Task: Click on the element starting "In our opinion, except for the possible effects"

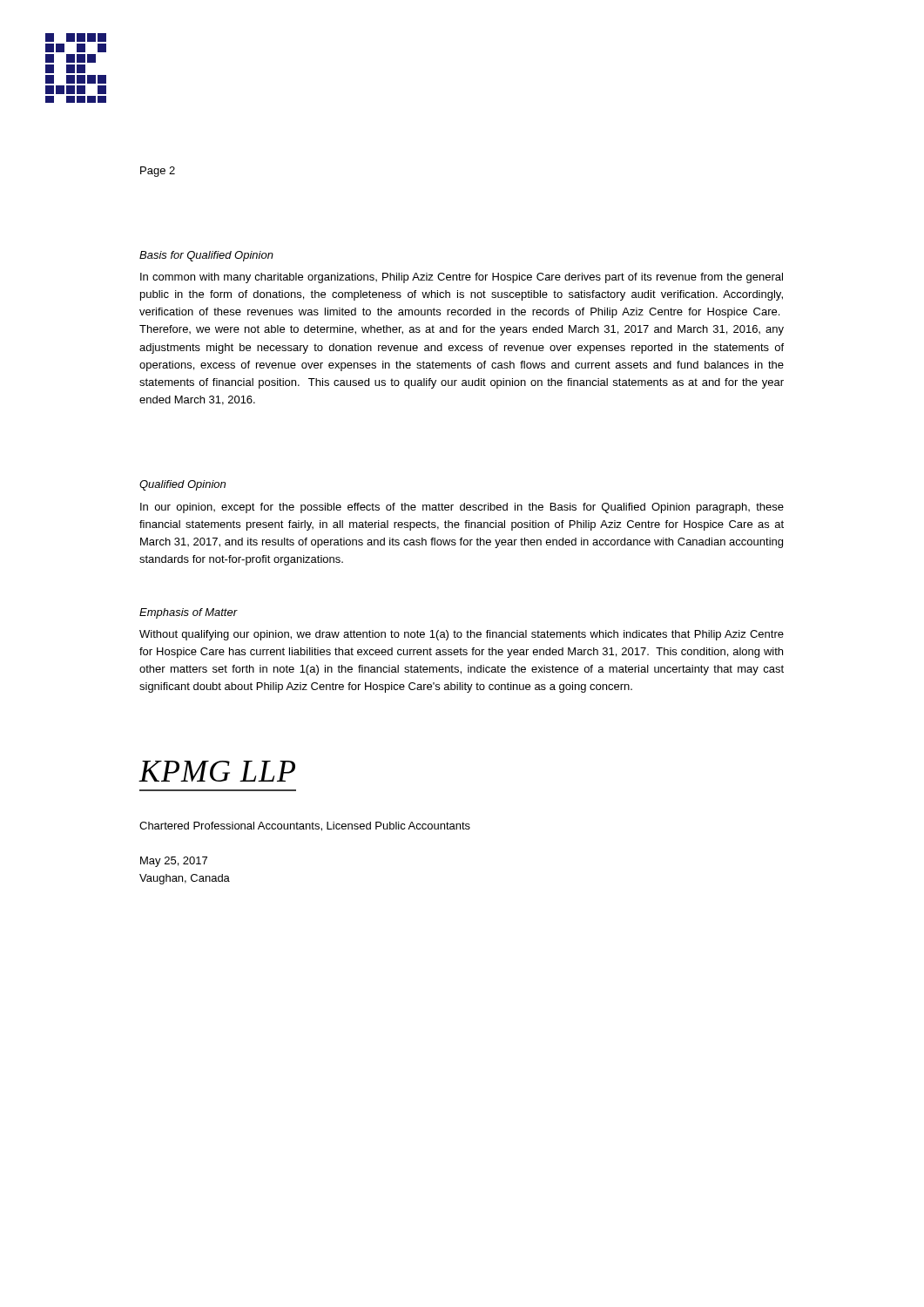Action: click(x=462, y=533)
